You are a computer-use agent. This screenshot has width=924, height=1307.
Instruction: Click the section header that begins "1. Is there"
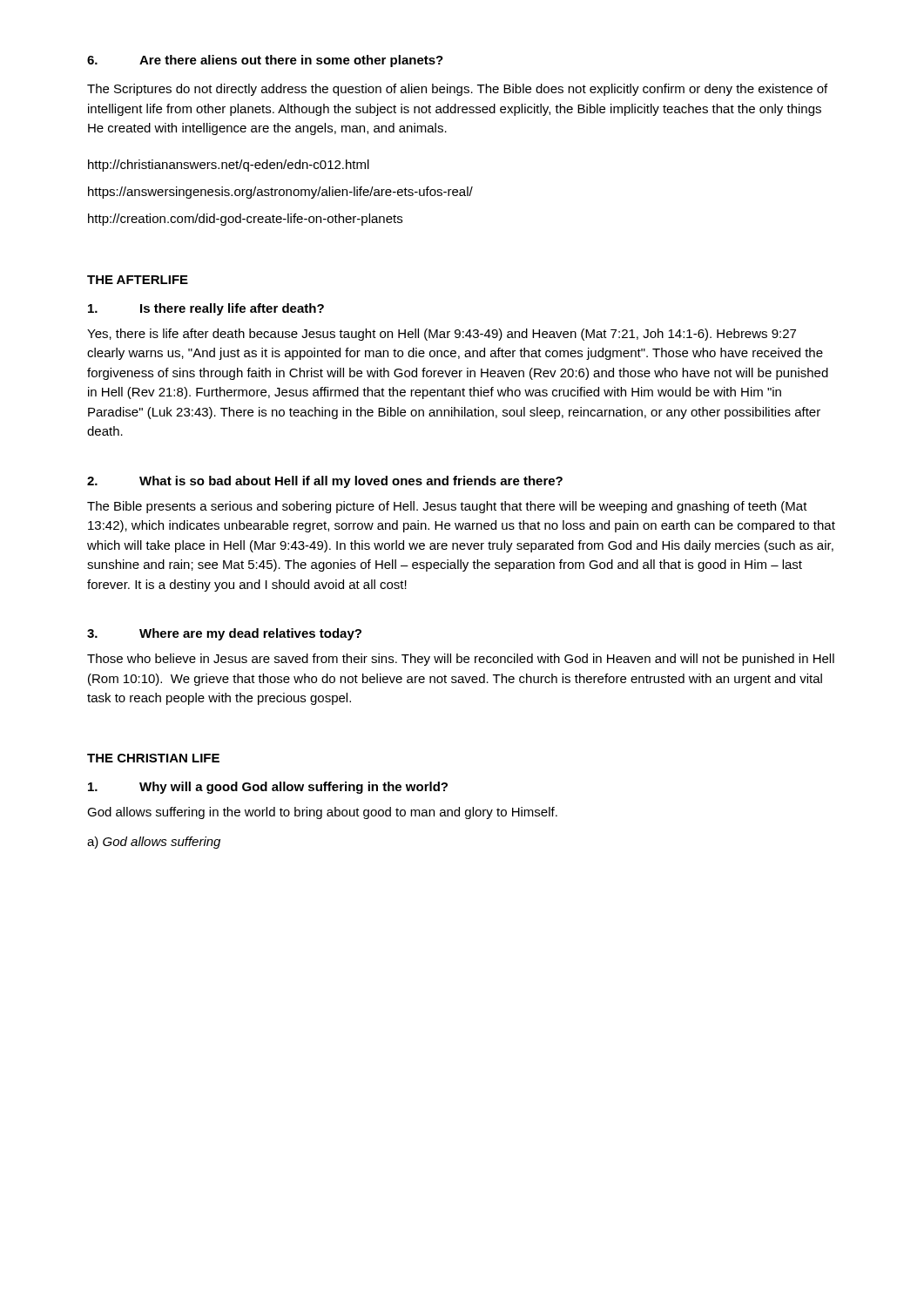pyautogui.click(x=206, y=308)
